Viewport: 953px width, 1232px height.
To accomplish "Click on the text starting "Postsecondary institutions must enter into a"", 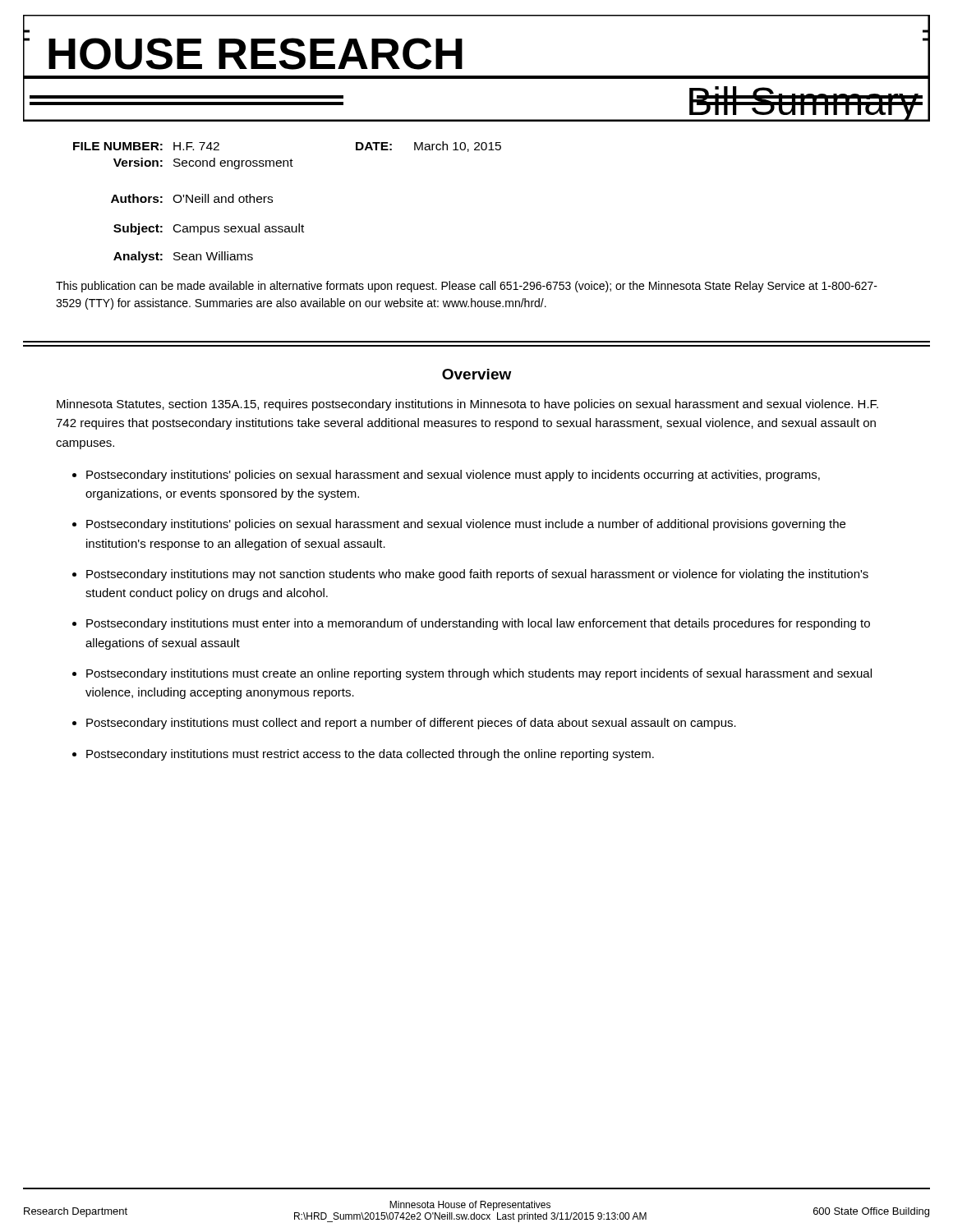I will [478, 633].
